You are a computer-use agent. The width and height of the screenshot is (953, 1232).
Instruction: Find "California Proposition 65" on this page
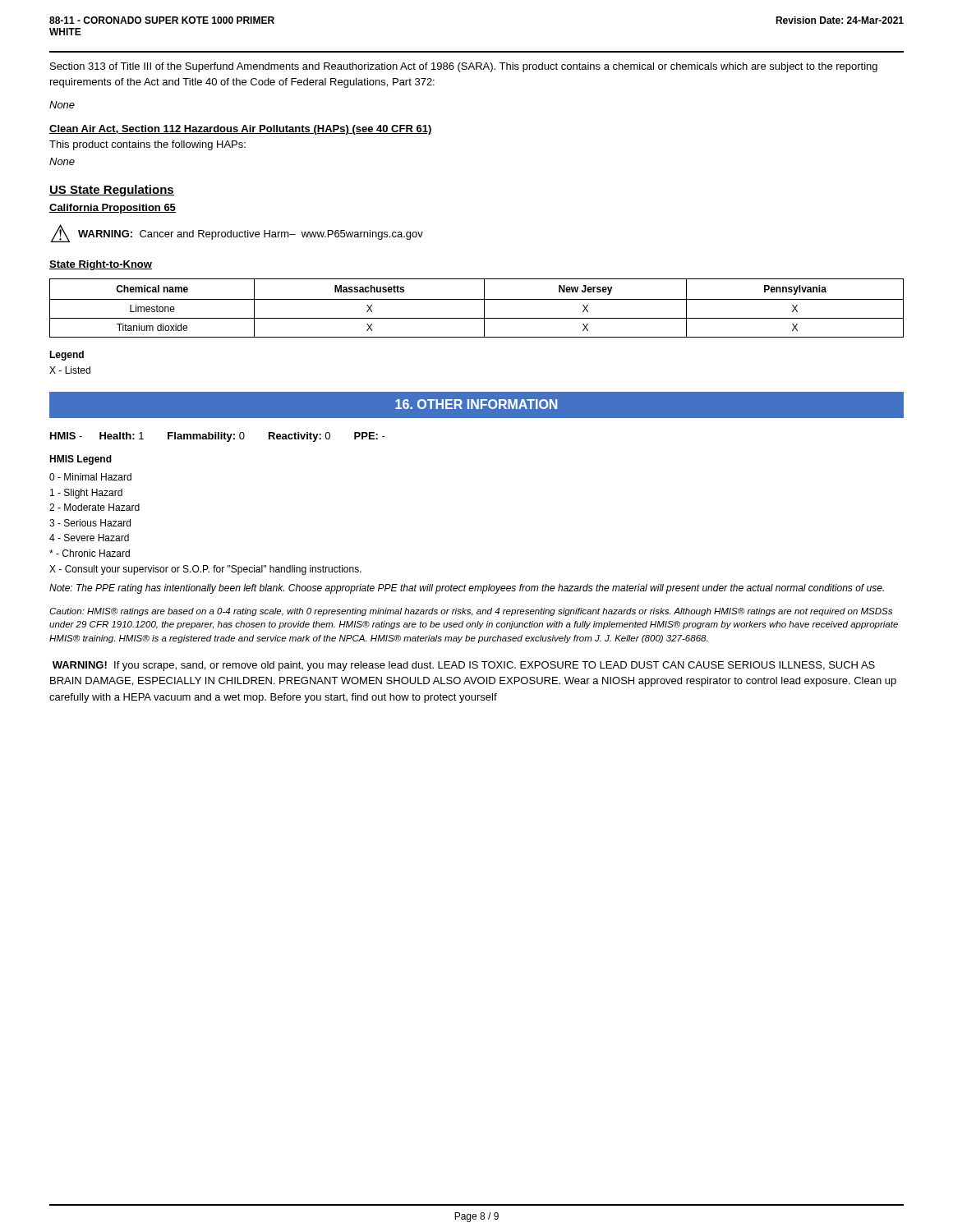113,207
